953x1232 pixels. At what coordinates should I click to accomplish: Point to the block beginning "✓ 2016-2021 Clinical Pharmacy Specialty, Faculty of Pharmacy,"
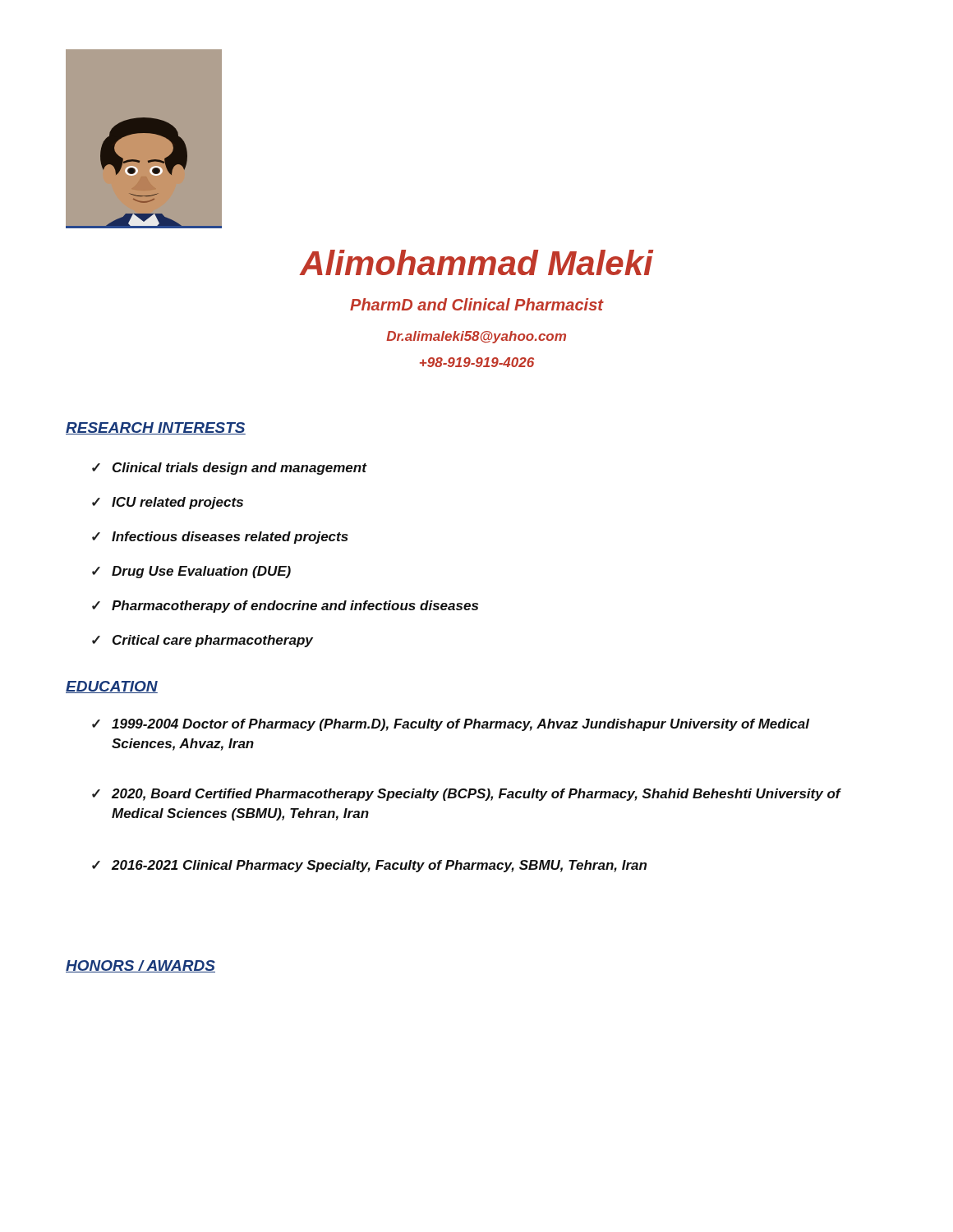(369, 866)
